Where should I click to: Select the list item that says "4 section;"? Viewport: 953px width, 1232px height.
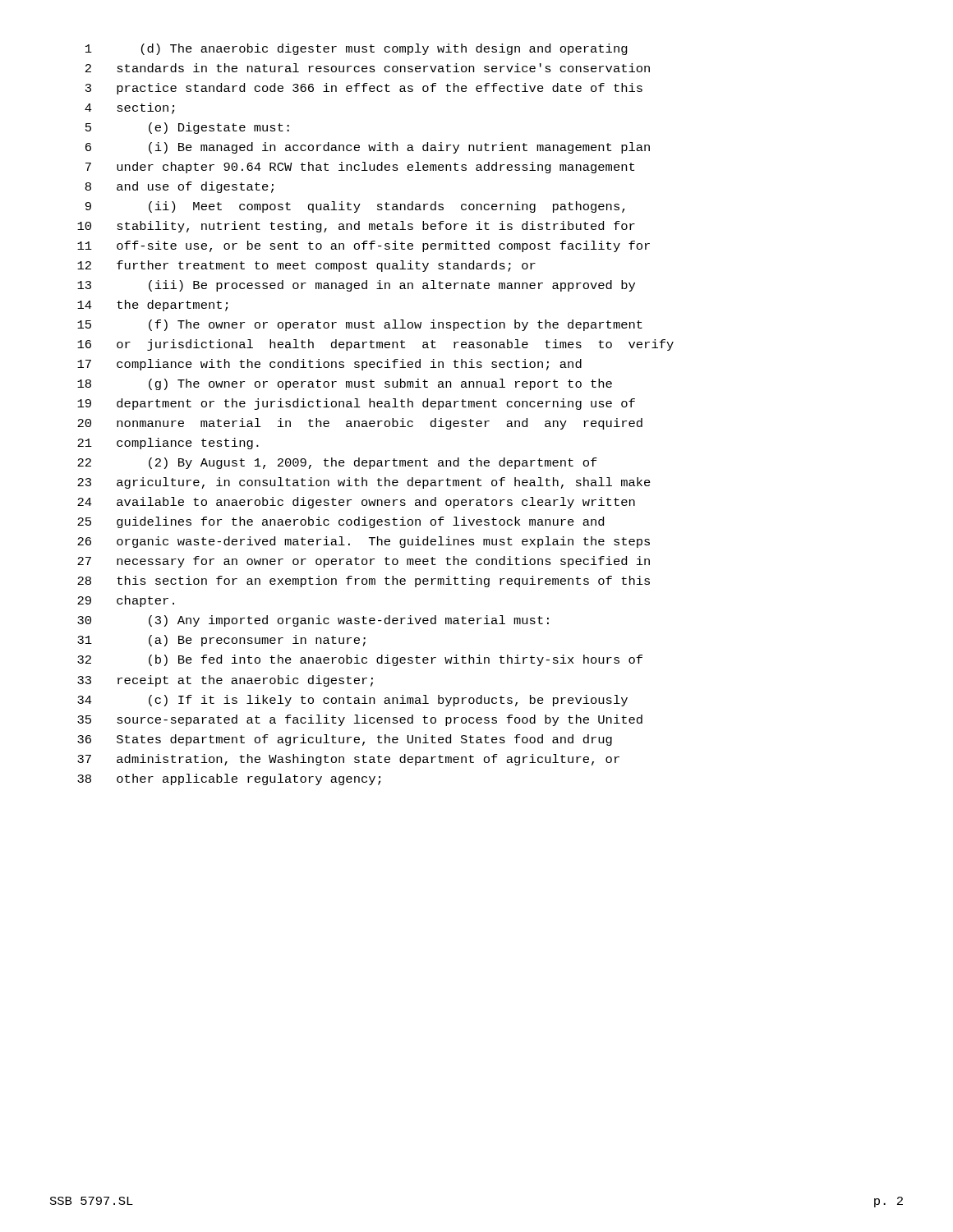129,108
